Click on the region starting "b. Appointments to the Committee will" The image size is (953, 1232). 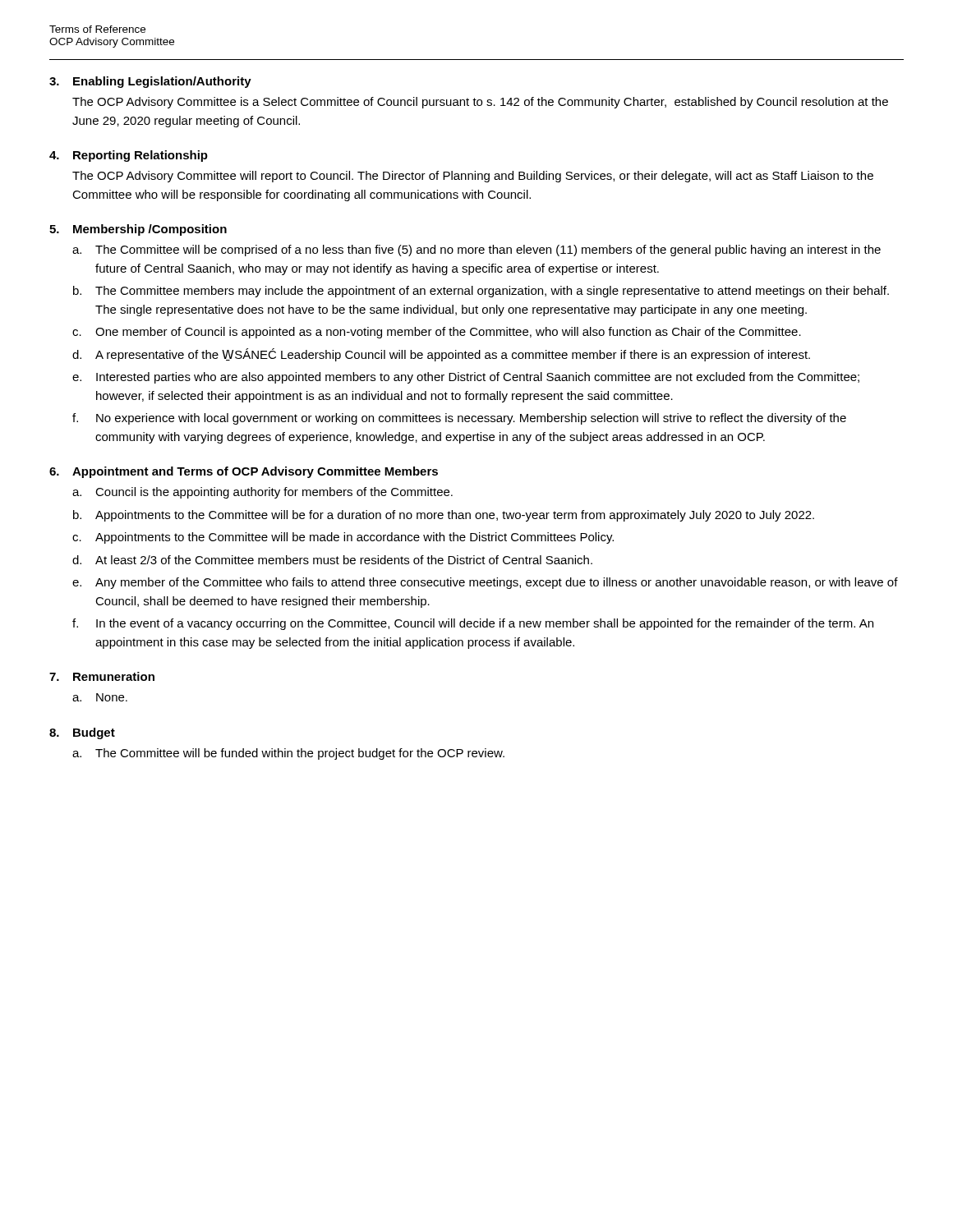coord(488,515)
